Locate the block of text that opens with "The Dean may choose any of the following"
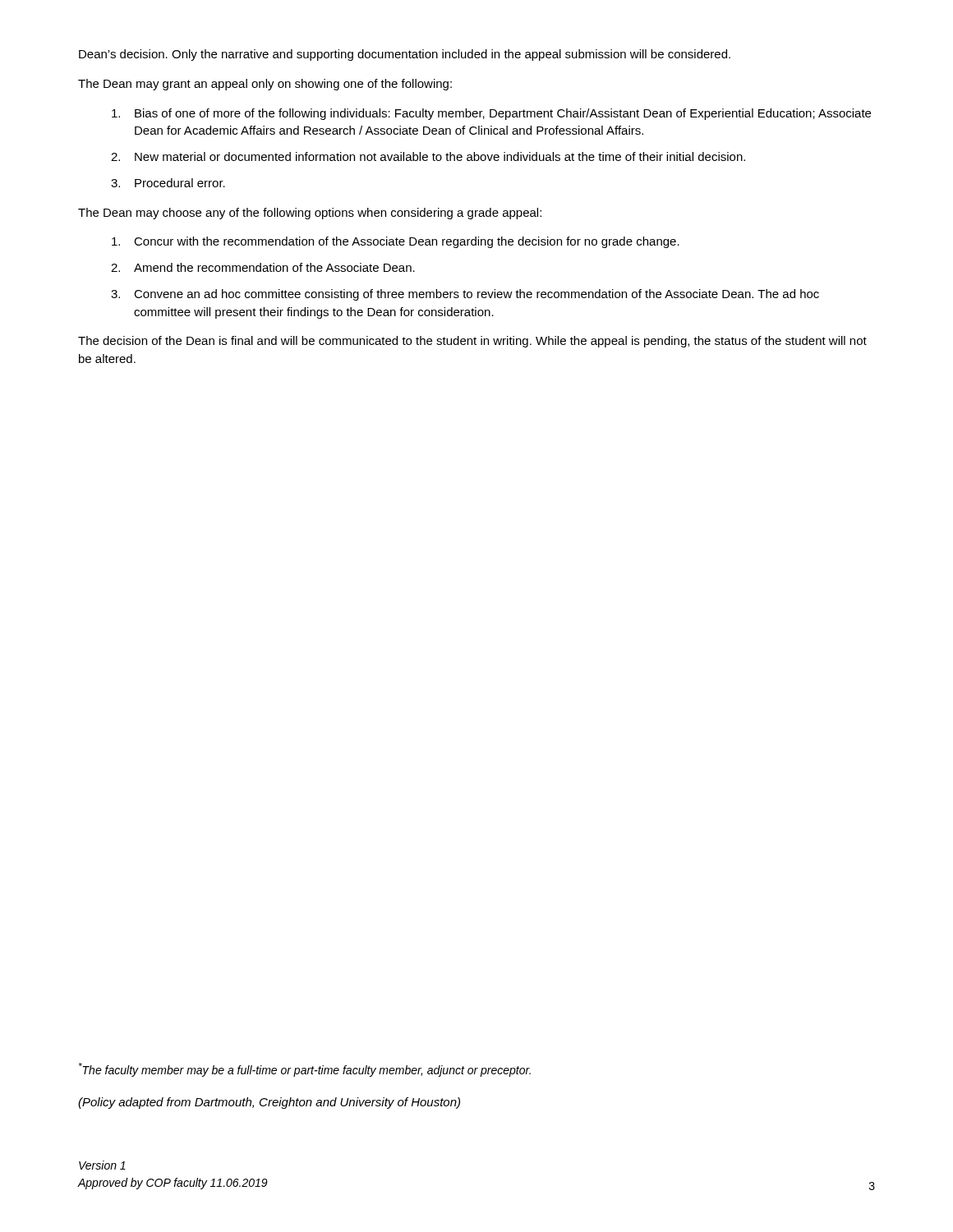 click(x=310, y=212)
